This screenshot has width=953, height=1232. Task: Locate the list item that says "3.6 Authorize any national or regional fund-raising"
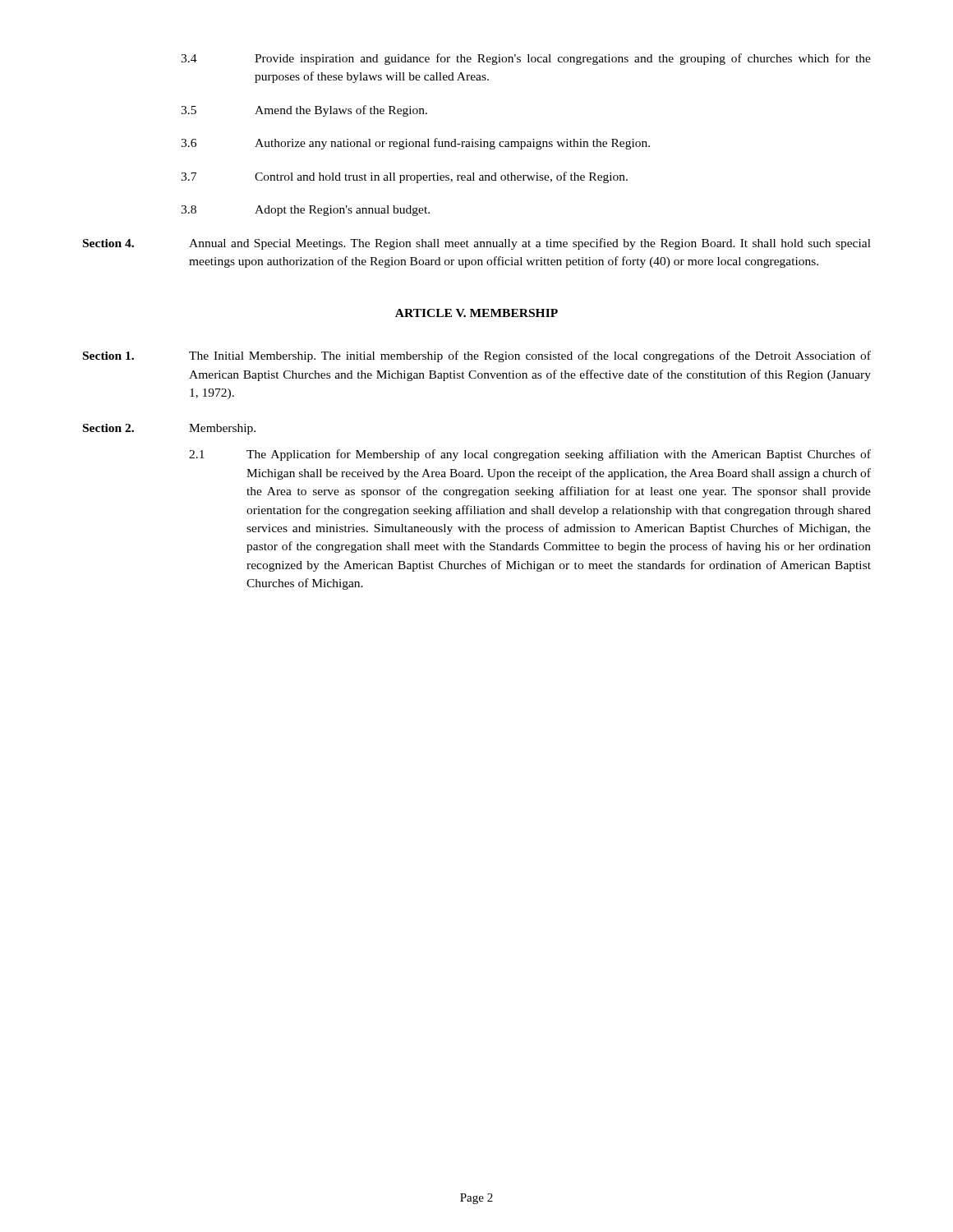[x=476, y=143]
